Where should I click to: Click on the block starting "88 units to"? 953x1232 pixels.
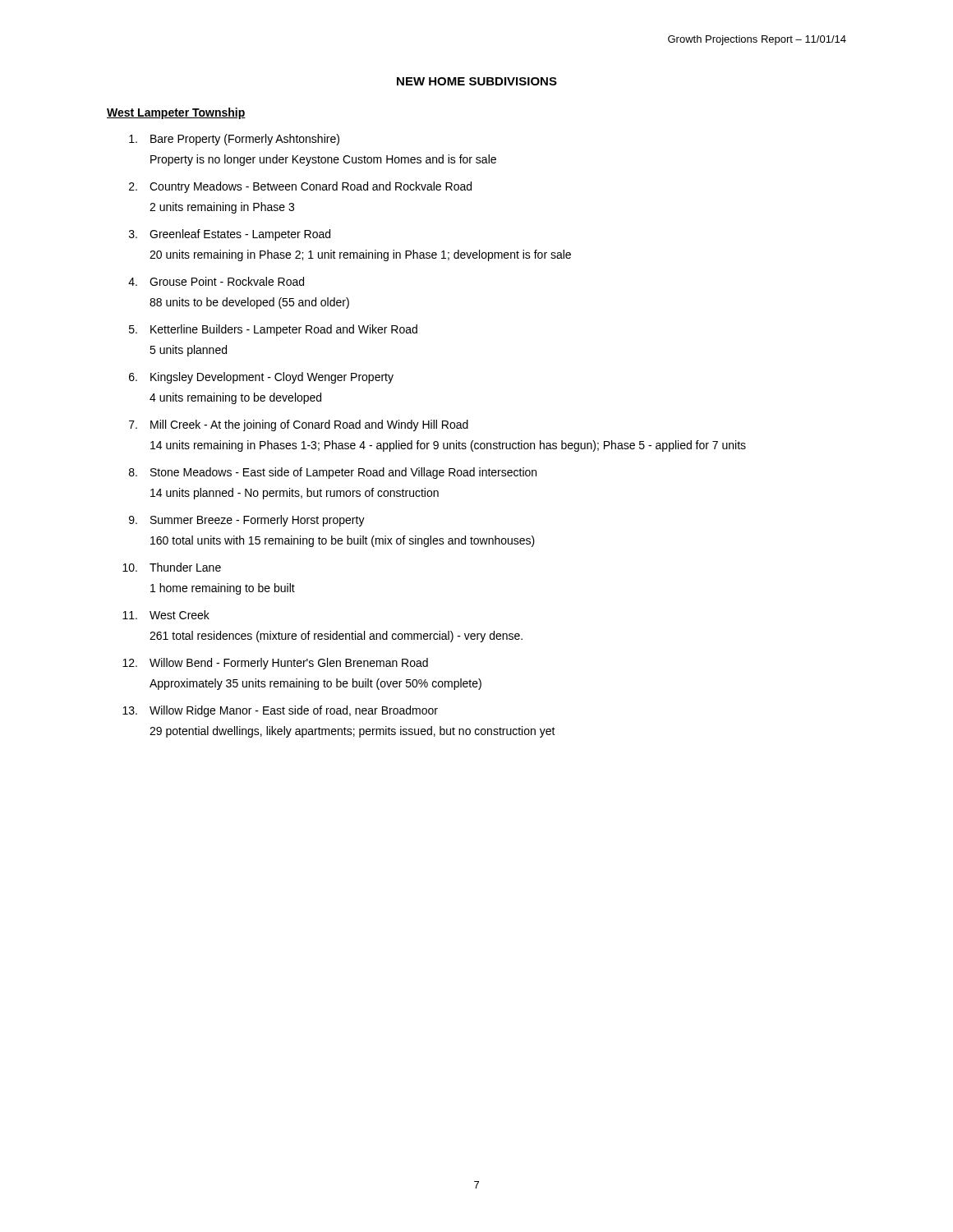pos(250,302)
